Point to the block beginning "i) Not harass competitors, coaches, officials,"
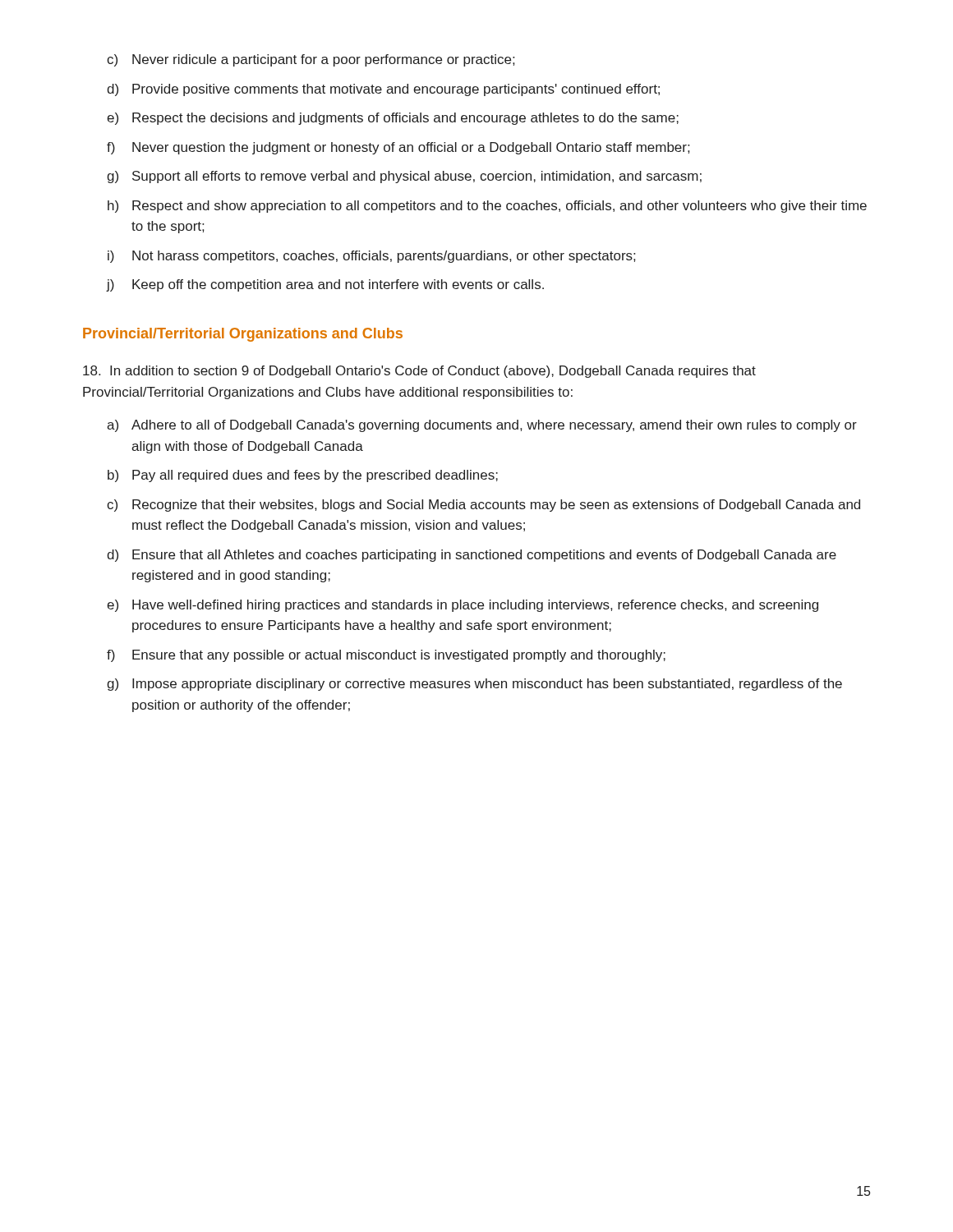This screenshot has width=953, height=1232. [489, 256]
